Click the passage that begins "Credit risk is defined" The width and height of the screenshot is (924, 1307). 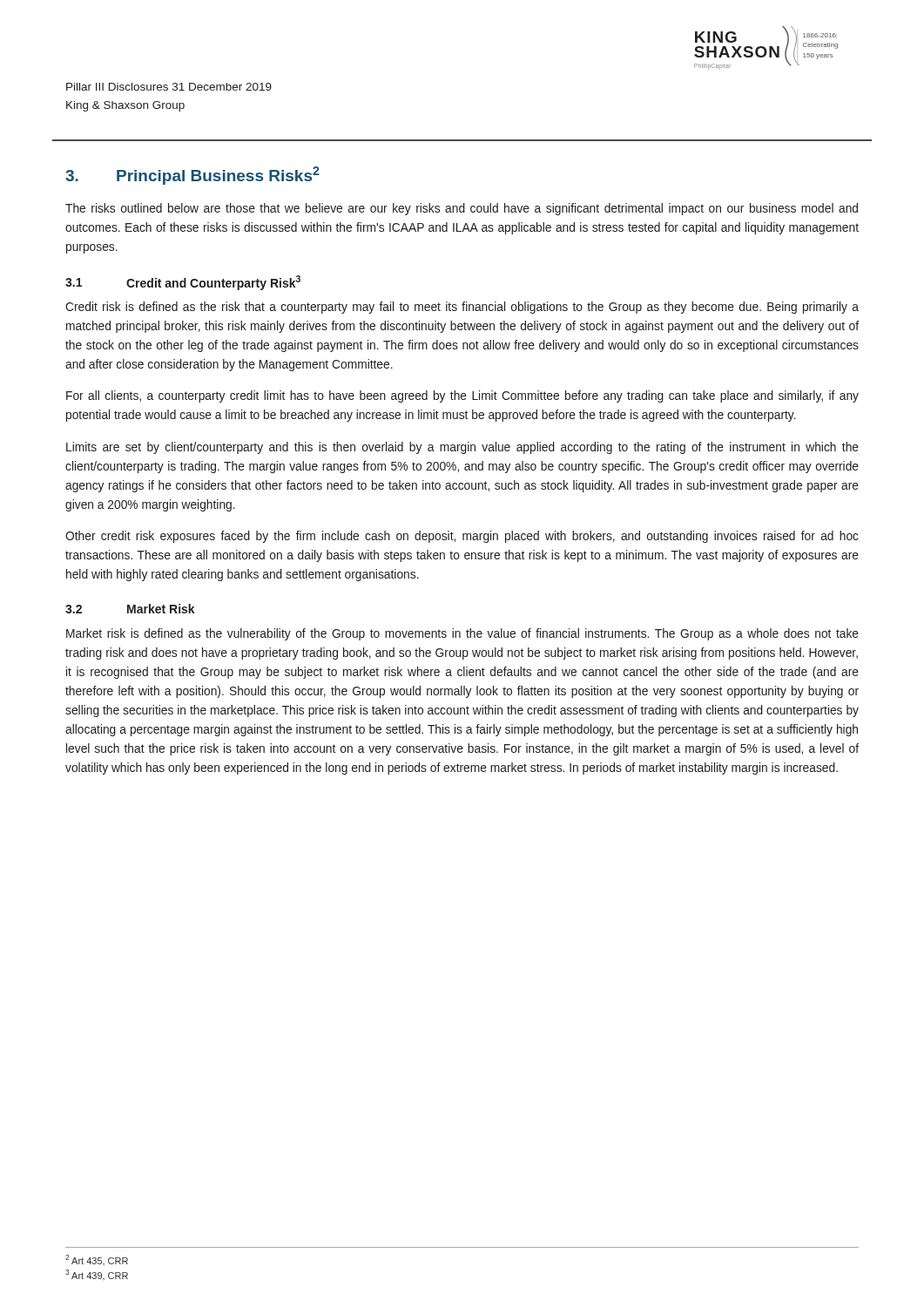point(462,336)
